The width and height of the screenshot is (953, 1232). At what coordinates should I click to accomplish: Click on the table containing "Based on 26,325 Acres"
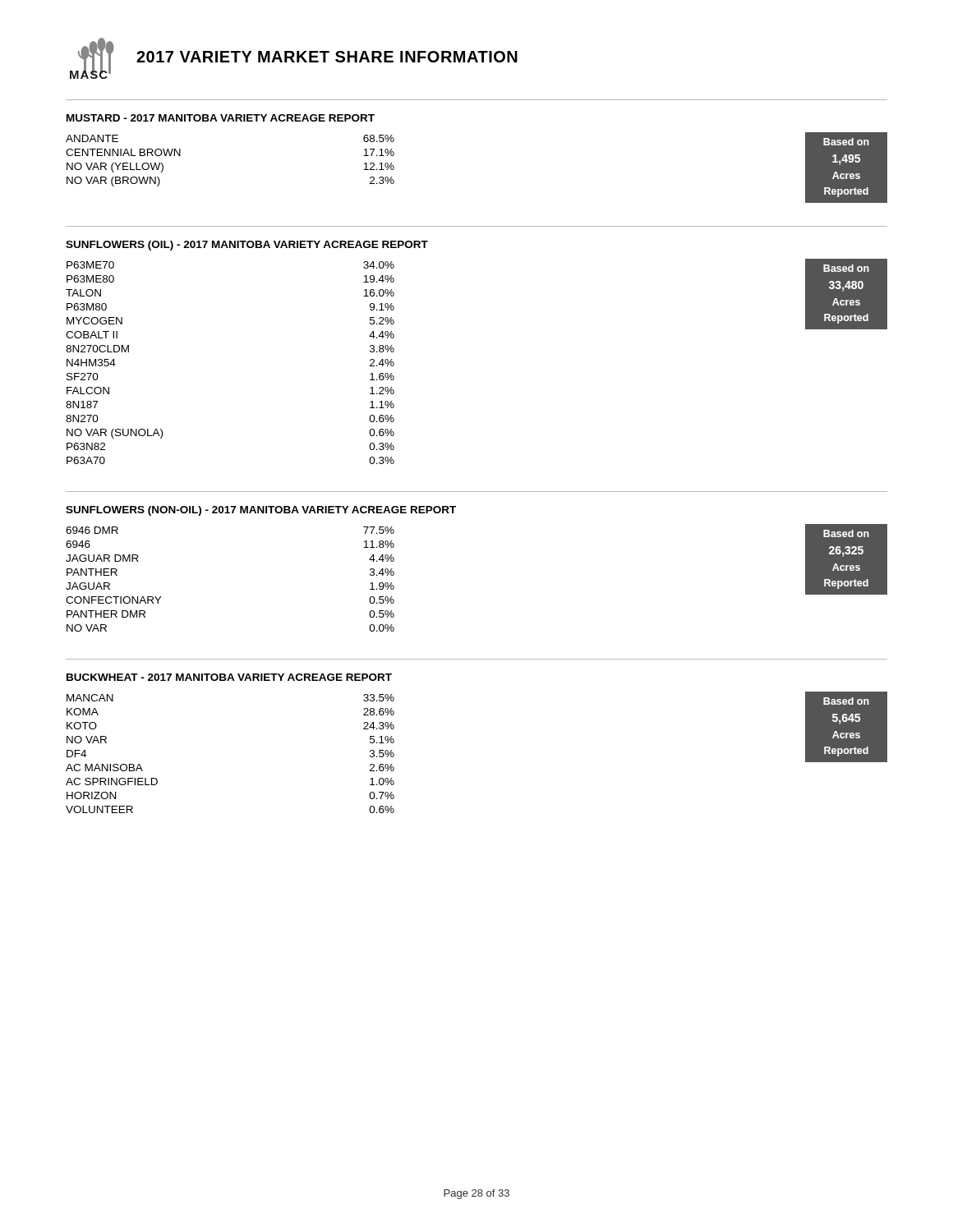tap(846, 559)
